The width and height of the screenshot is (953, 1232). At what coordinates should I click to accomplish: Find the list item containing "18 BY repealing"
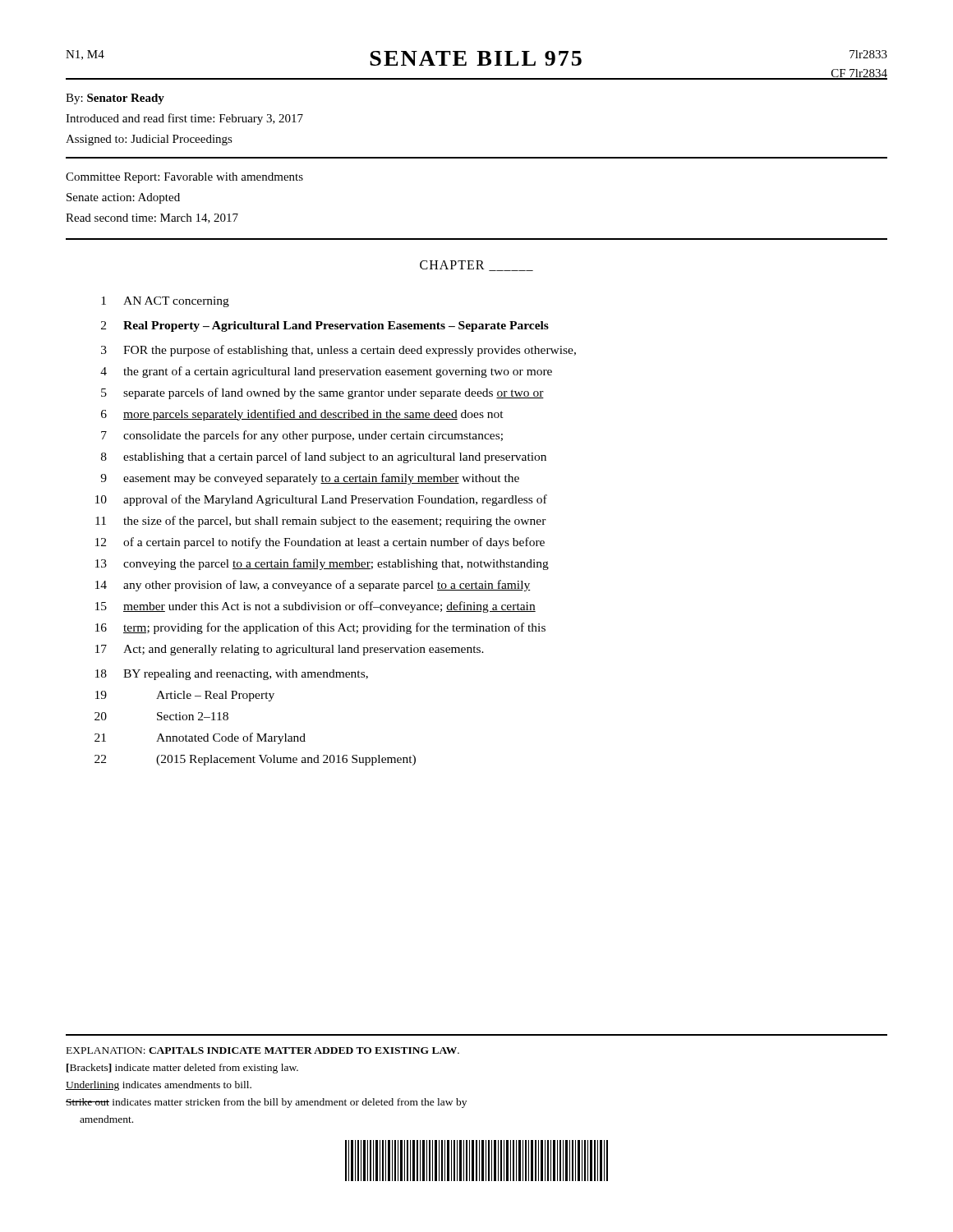tap(232, 675)
